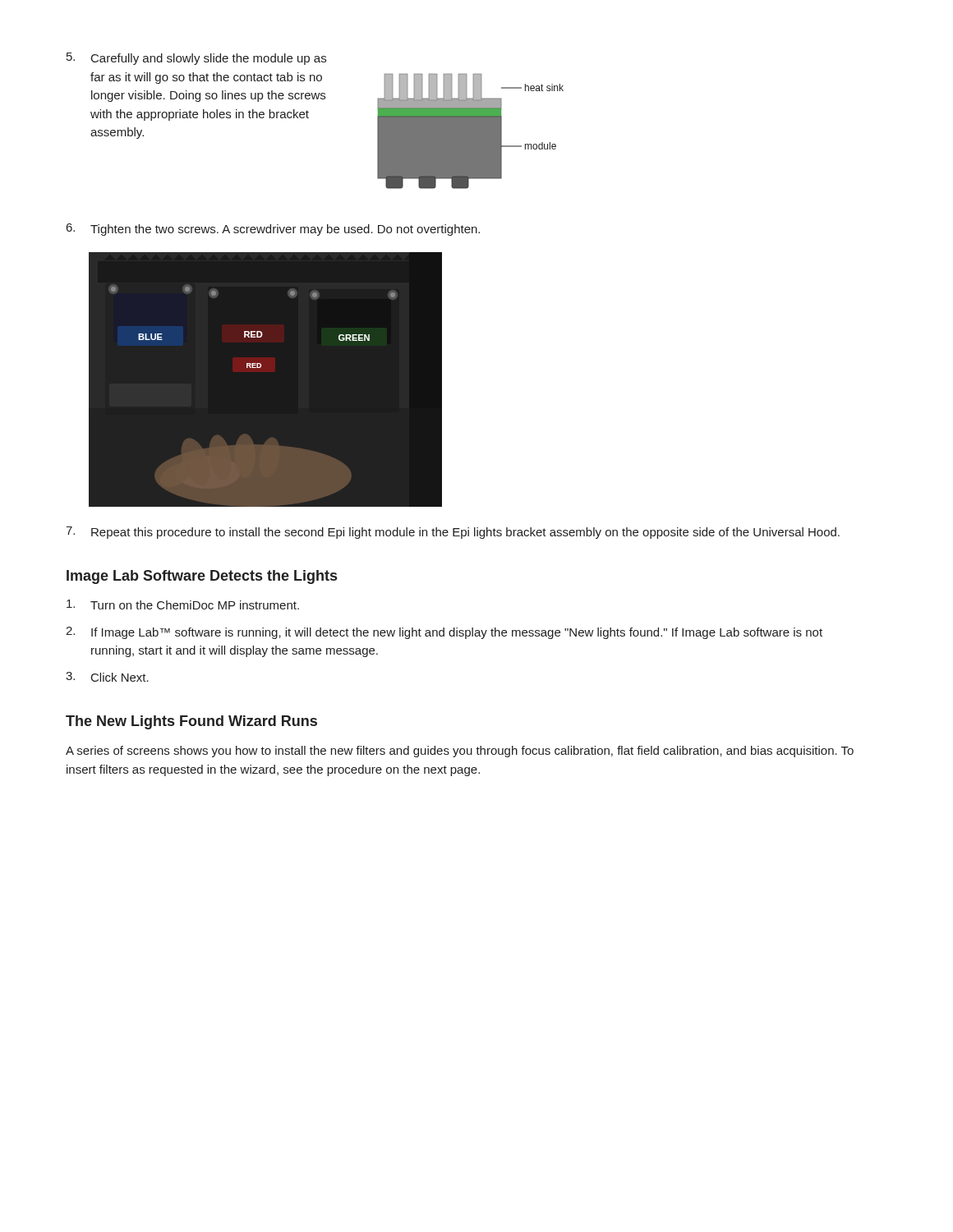Find the text block that says "A series of screens shows you"
This screenshot has height=1232, width=953.
click(x=460, y=760)
